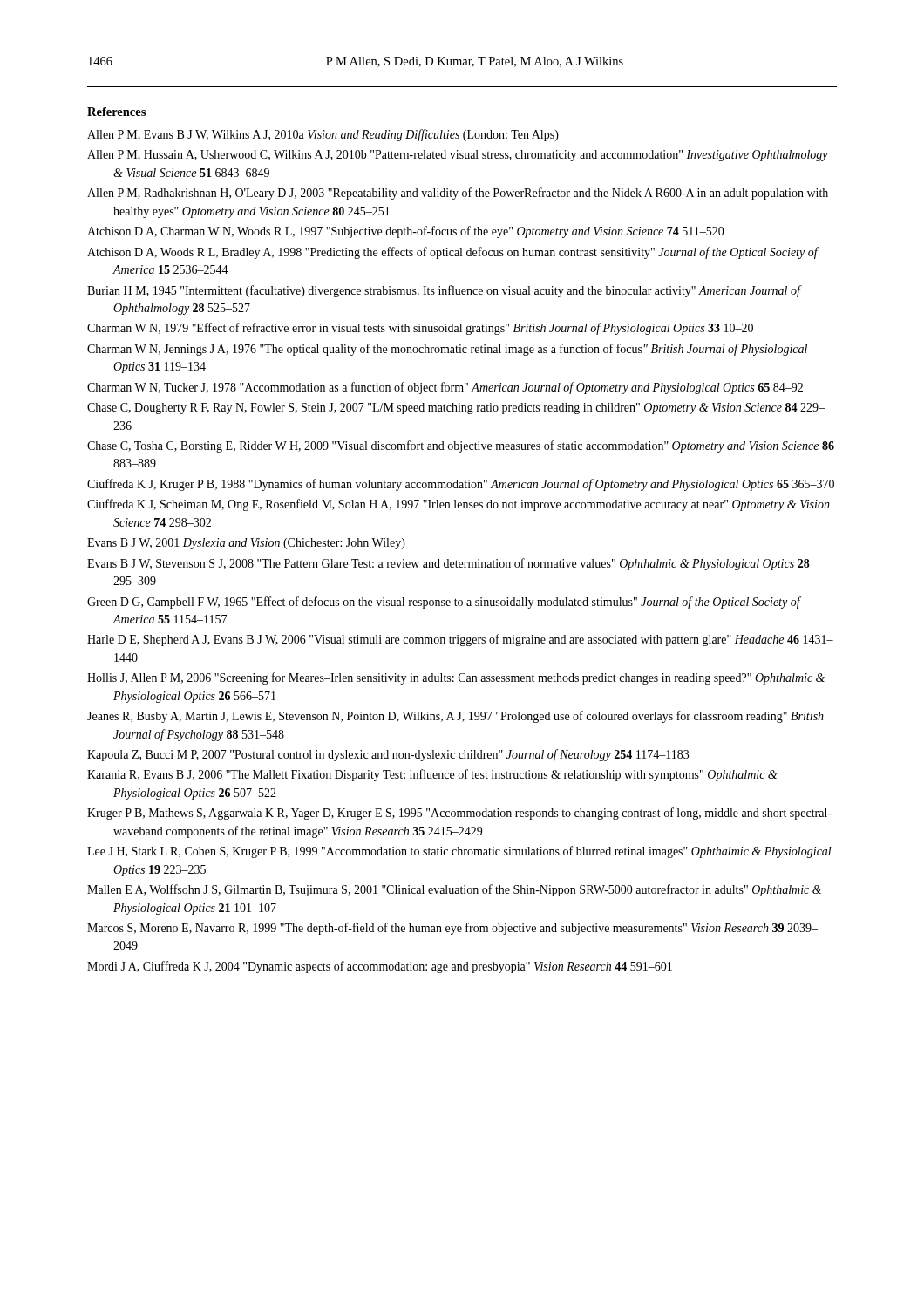Image resolution: width=924 pixels, height=1308 pixels.
Task: Select the list item with the text "Lee J H, Stark L R, Cohen"
Action: [459, 861]
